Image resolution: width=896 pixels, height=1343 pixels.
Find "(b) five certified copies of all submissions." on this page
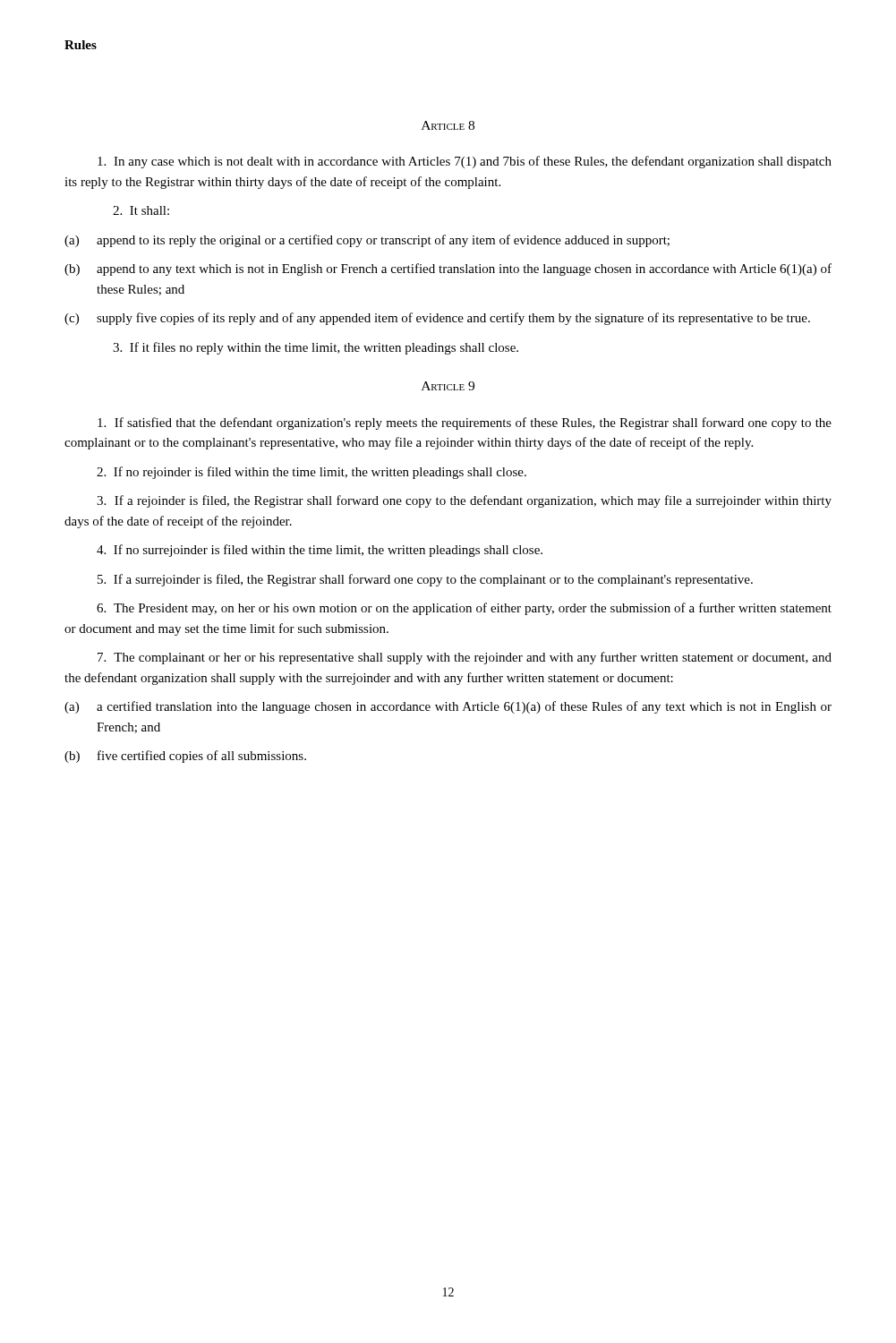tap(185, 757)
